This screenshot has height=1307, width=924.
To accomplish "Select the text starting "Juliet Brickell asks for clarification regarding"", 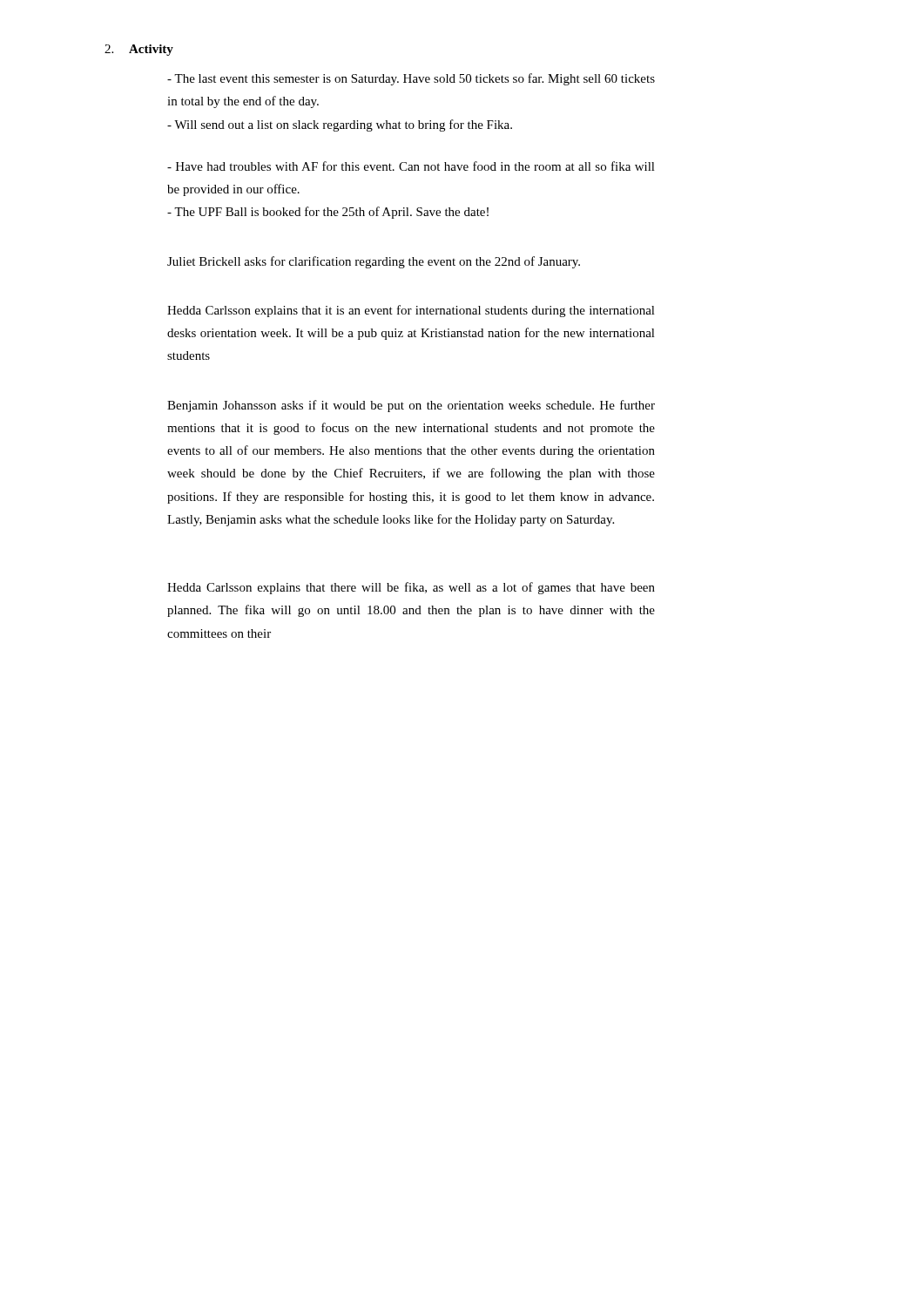I will tap(374, 261).
